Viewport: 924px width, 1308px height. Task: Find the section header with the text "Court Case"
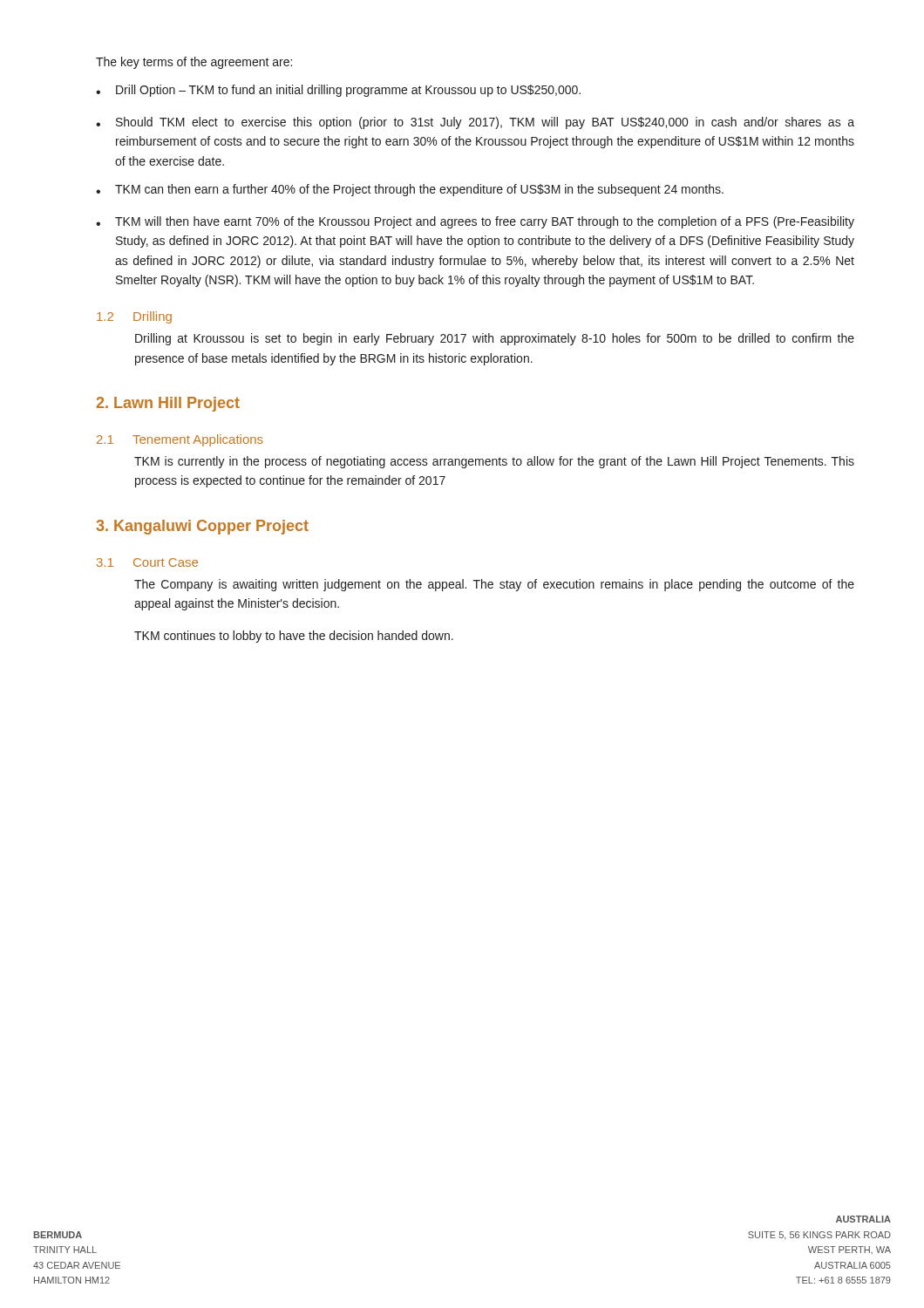(x=166, y=562)
